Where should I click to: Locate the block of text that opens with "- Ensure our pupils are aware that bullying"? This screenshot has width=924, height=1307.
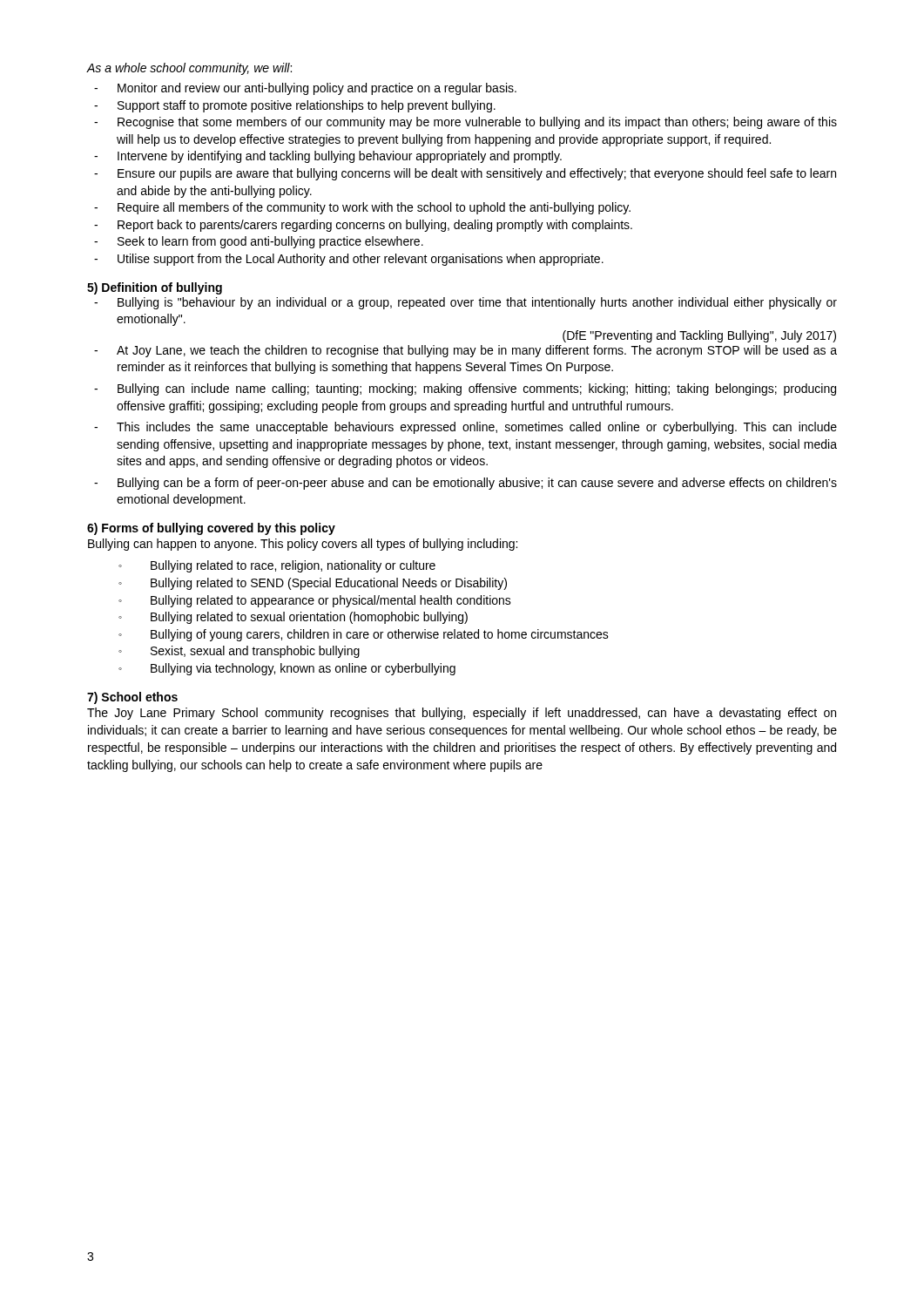coord(462,183)
